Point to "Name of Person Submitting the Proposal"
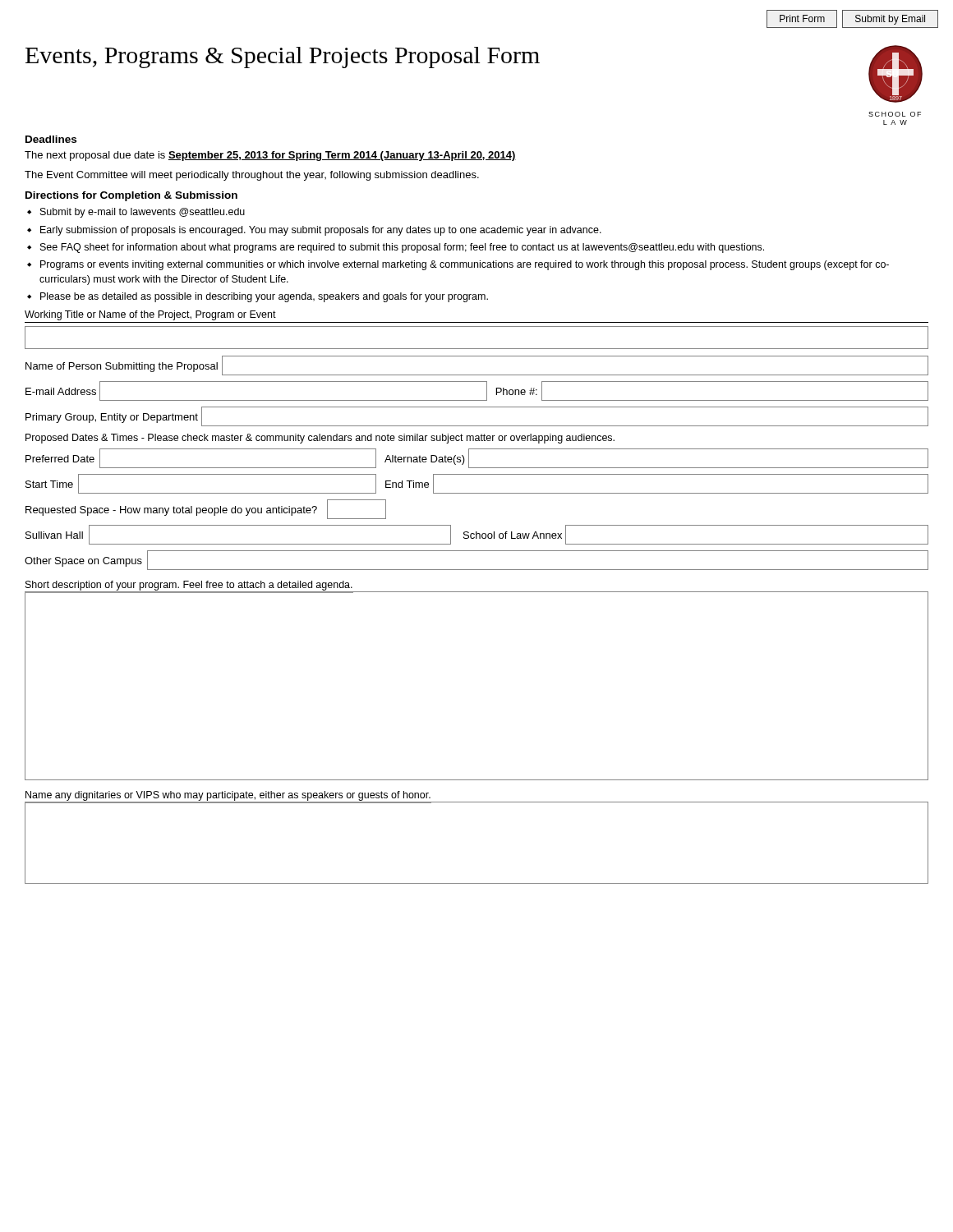953x1232 pixels. click(x=476, y=366)
